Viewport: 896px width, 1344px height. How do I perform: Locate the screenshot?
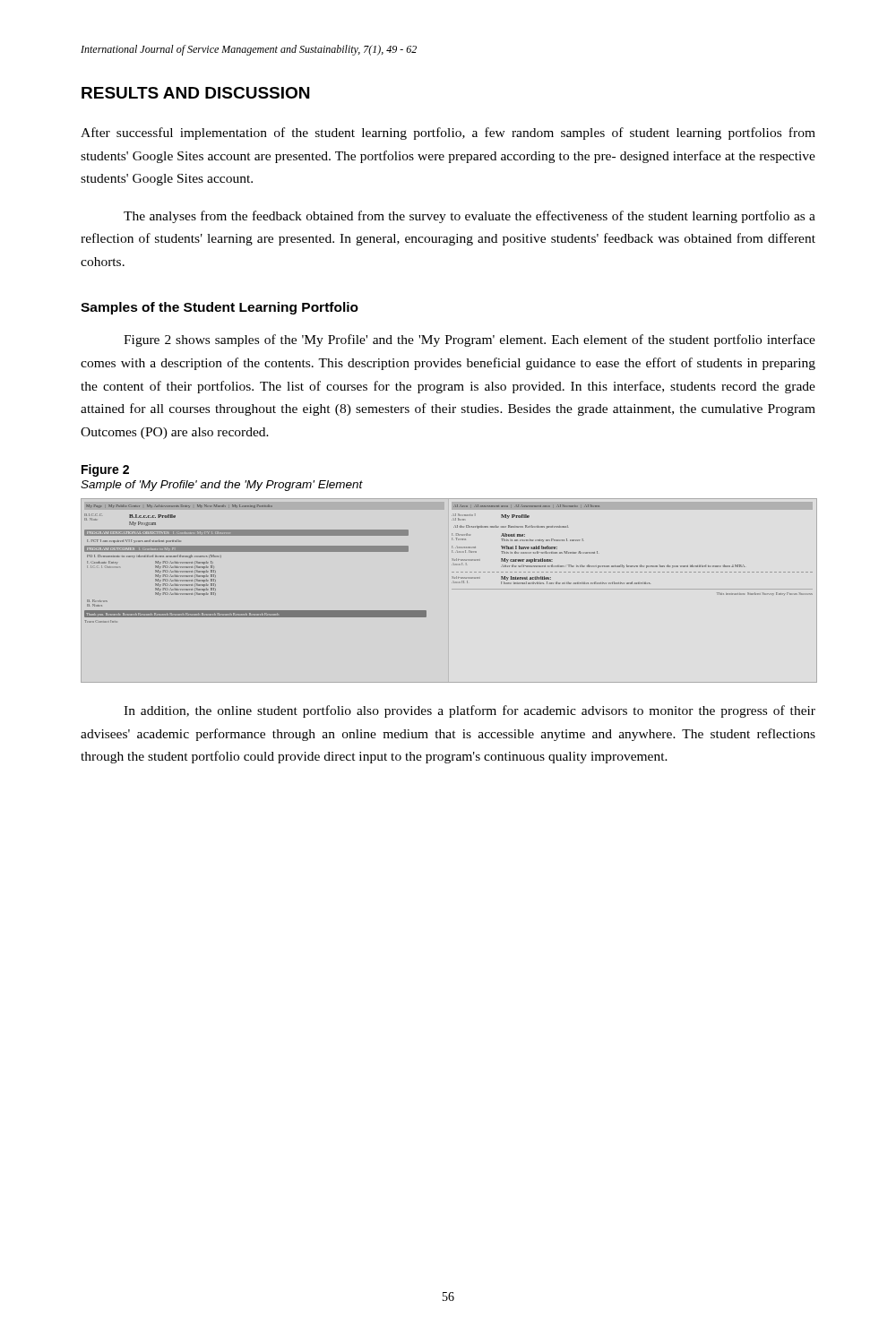[x=449, y=591]
